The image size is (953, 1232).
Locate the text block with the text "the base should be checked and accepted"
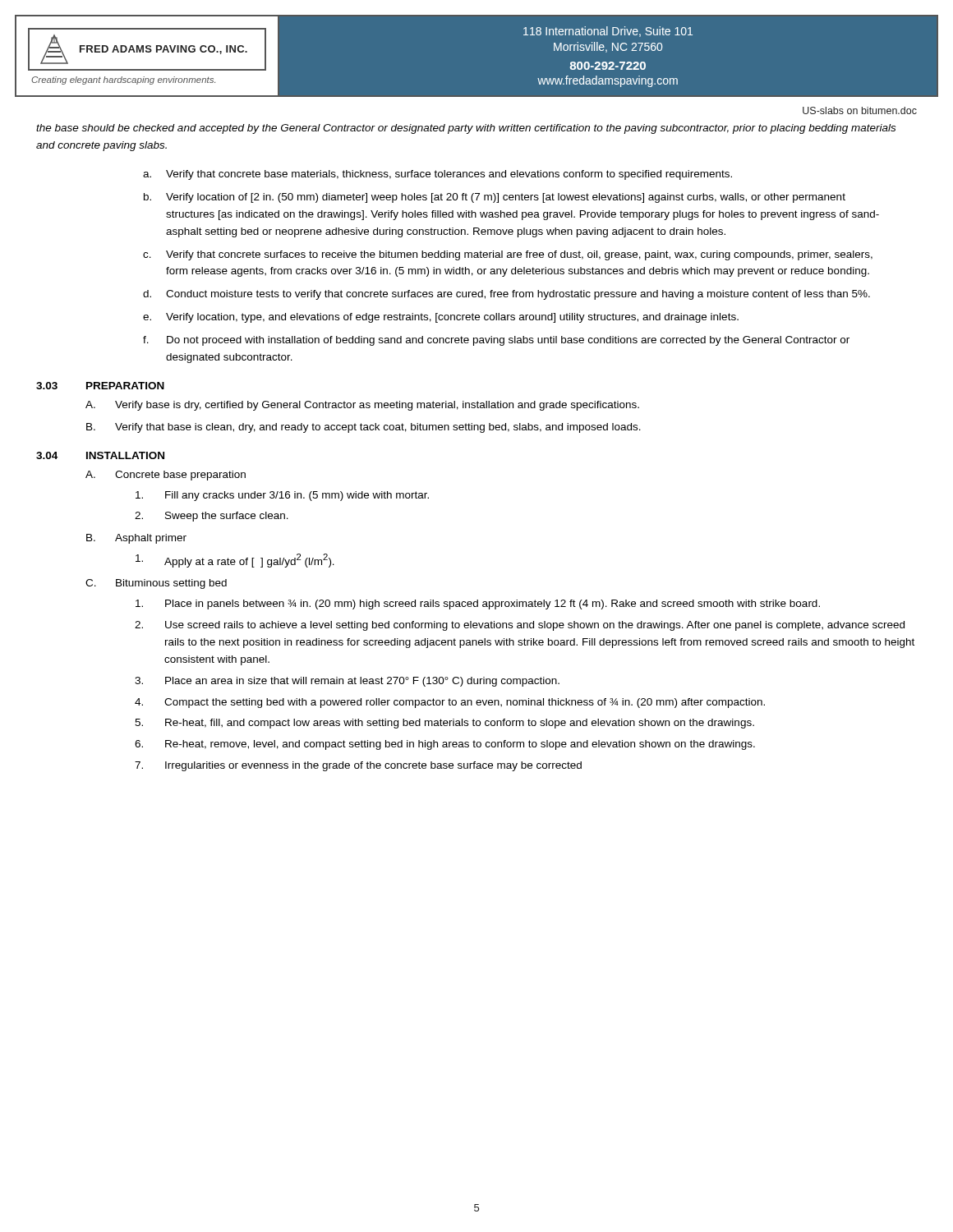point(466,136)
